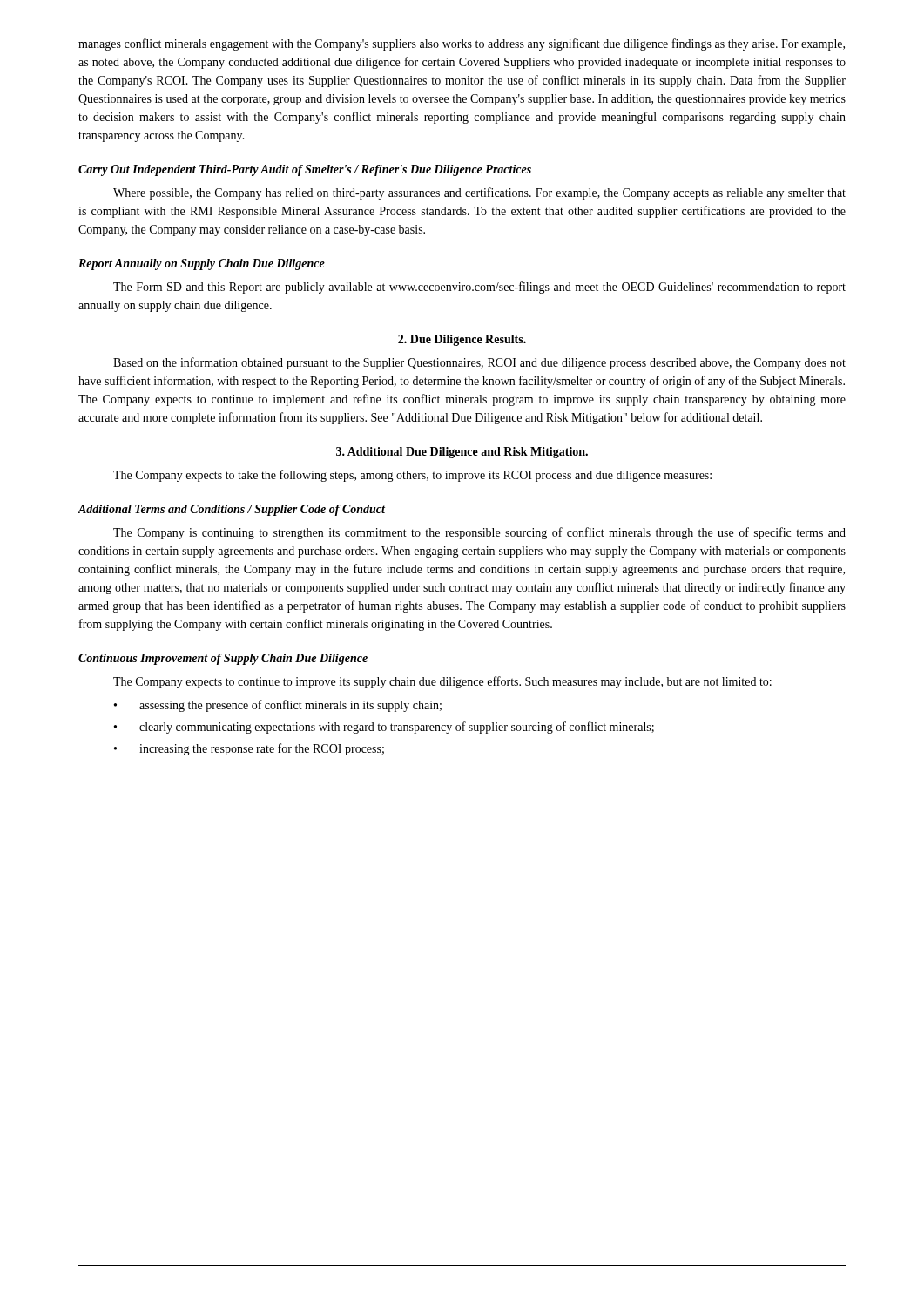Point to the block starting "2. Due Diligence Results."
This screenshot has height=1307, width=924.
point(462,339)
